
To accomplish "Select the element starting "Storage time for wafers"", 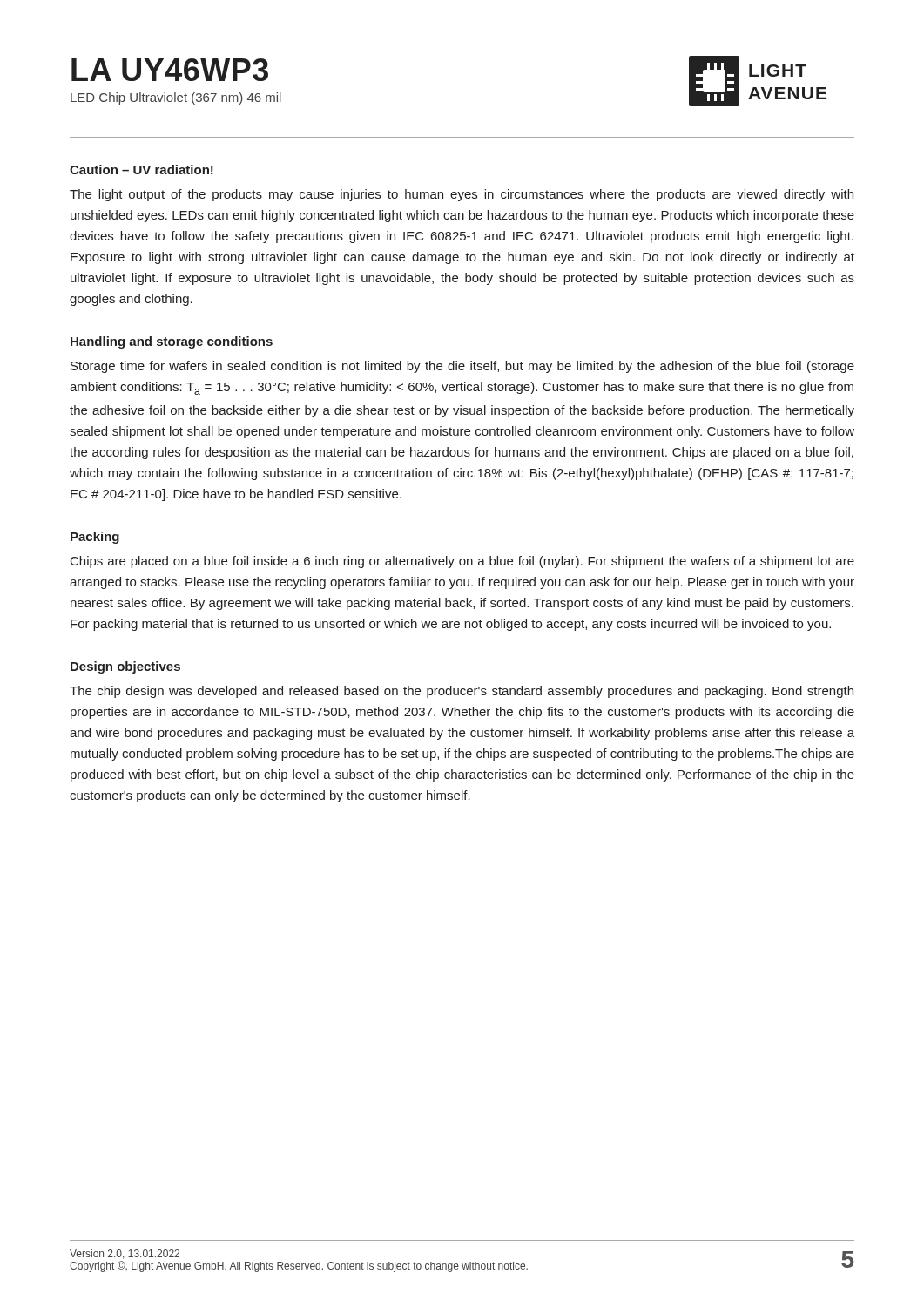I will [x=462, y=430].
